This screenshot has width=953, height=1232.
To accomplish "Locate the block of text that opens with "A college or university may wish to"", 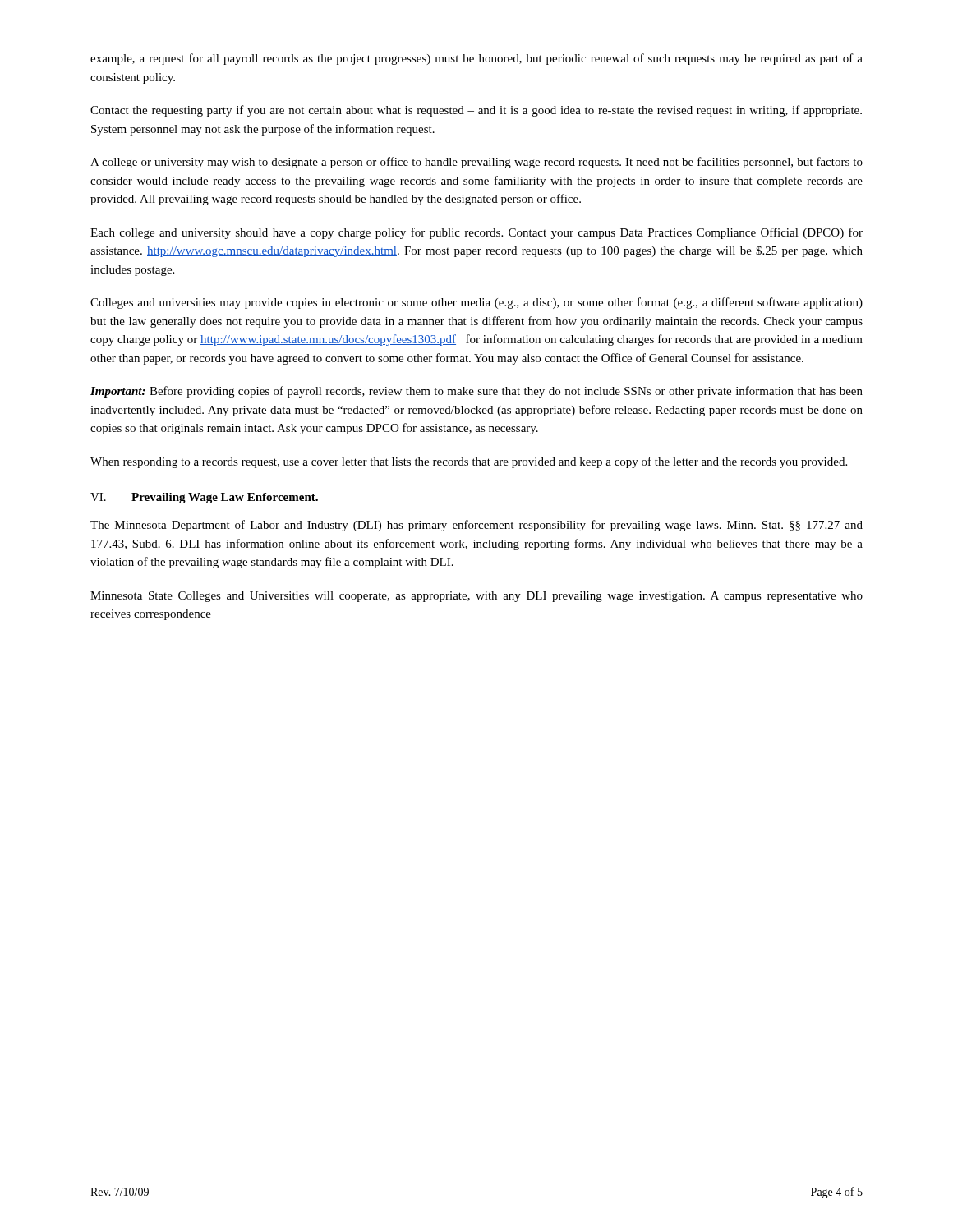I will coord(476,180).
